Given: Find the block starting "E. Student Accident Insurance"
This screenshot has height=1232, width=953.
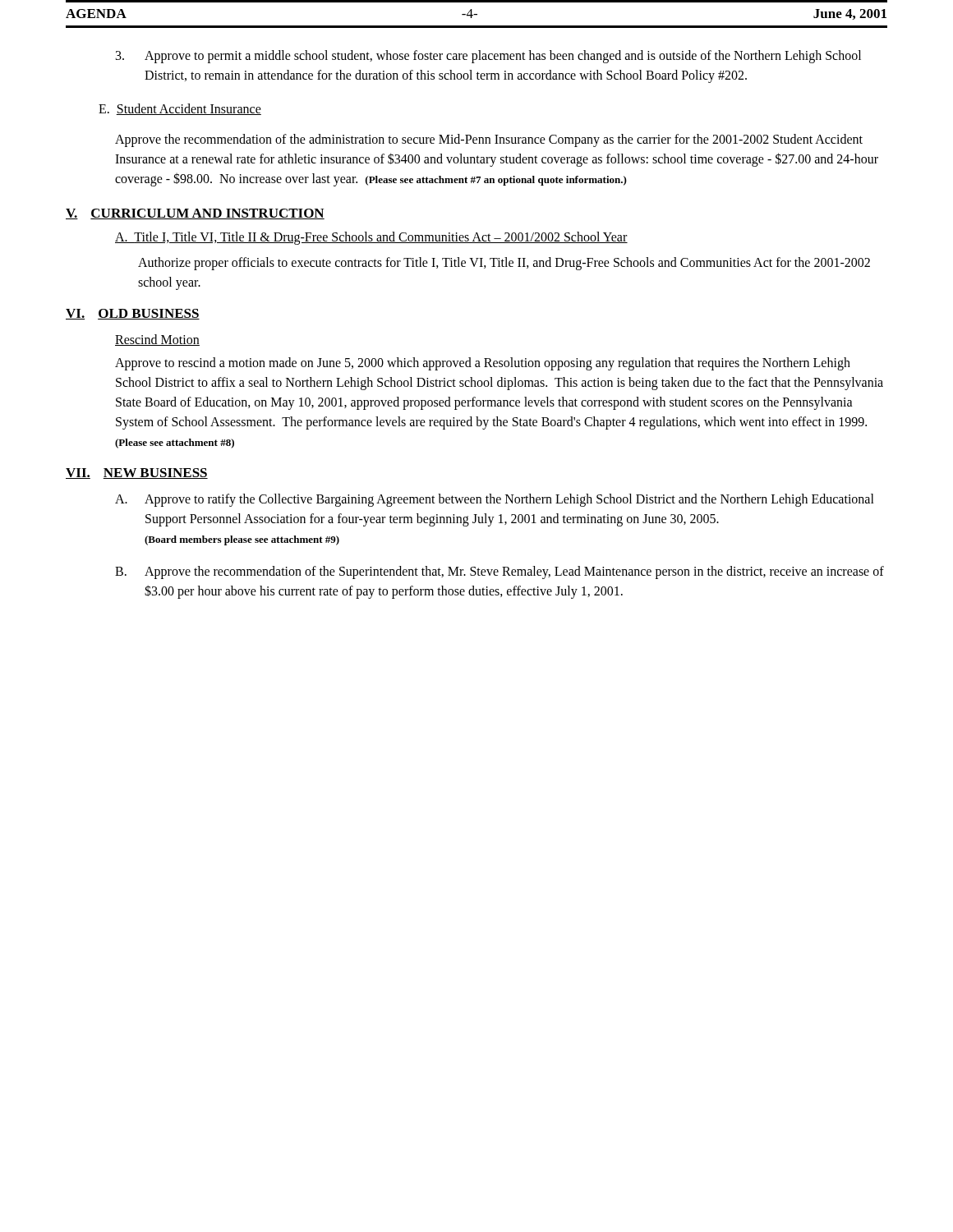Looking at the screenshot, I should click(180, 109).
